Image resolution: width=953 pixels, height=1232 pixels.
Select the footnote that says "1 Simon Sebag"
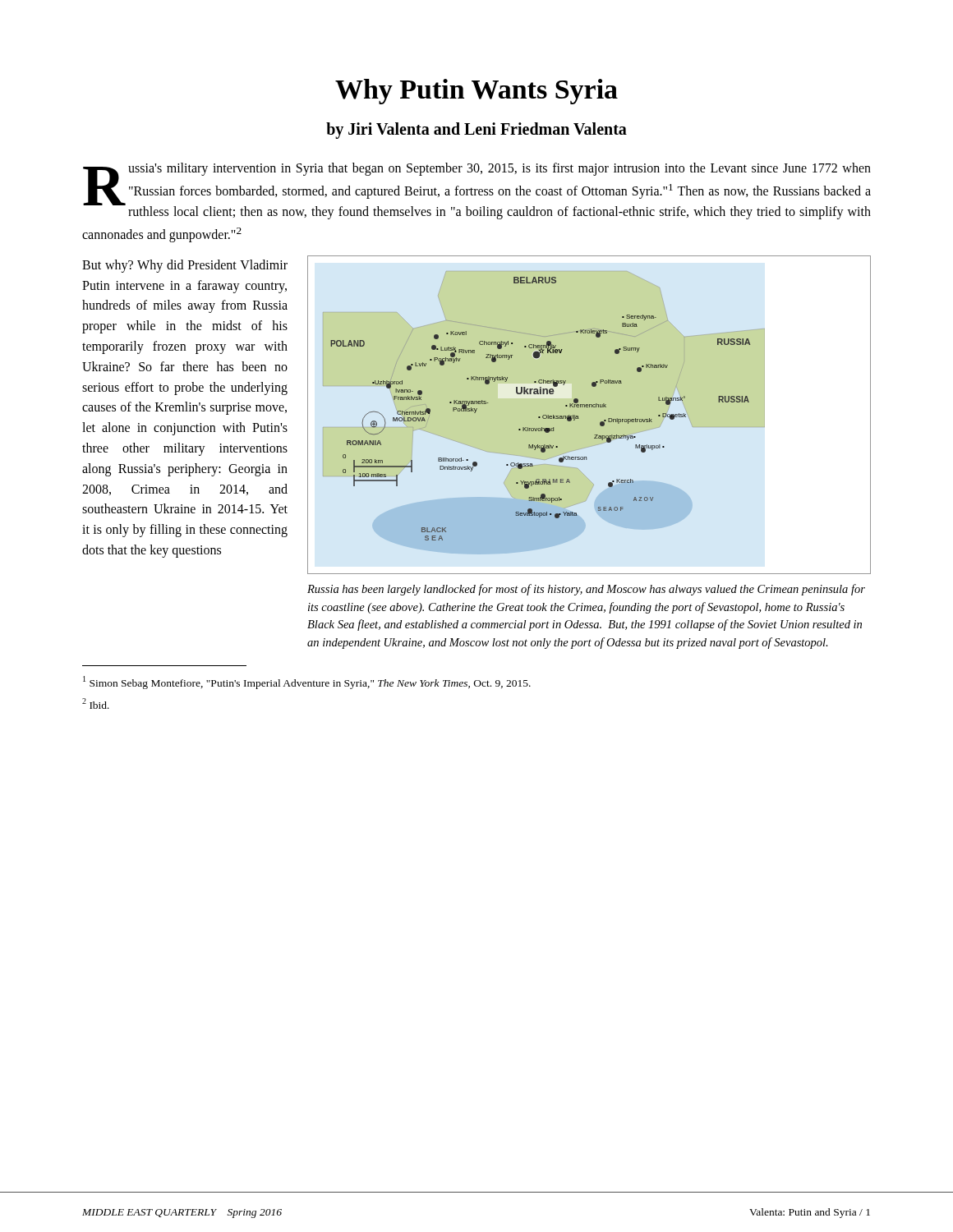click(307, 681)
